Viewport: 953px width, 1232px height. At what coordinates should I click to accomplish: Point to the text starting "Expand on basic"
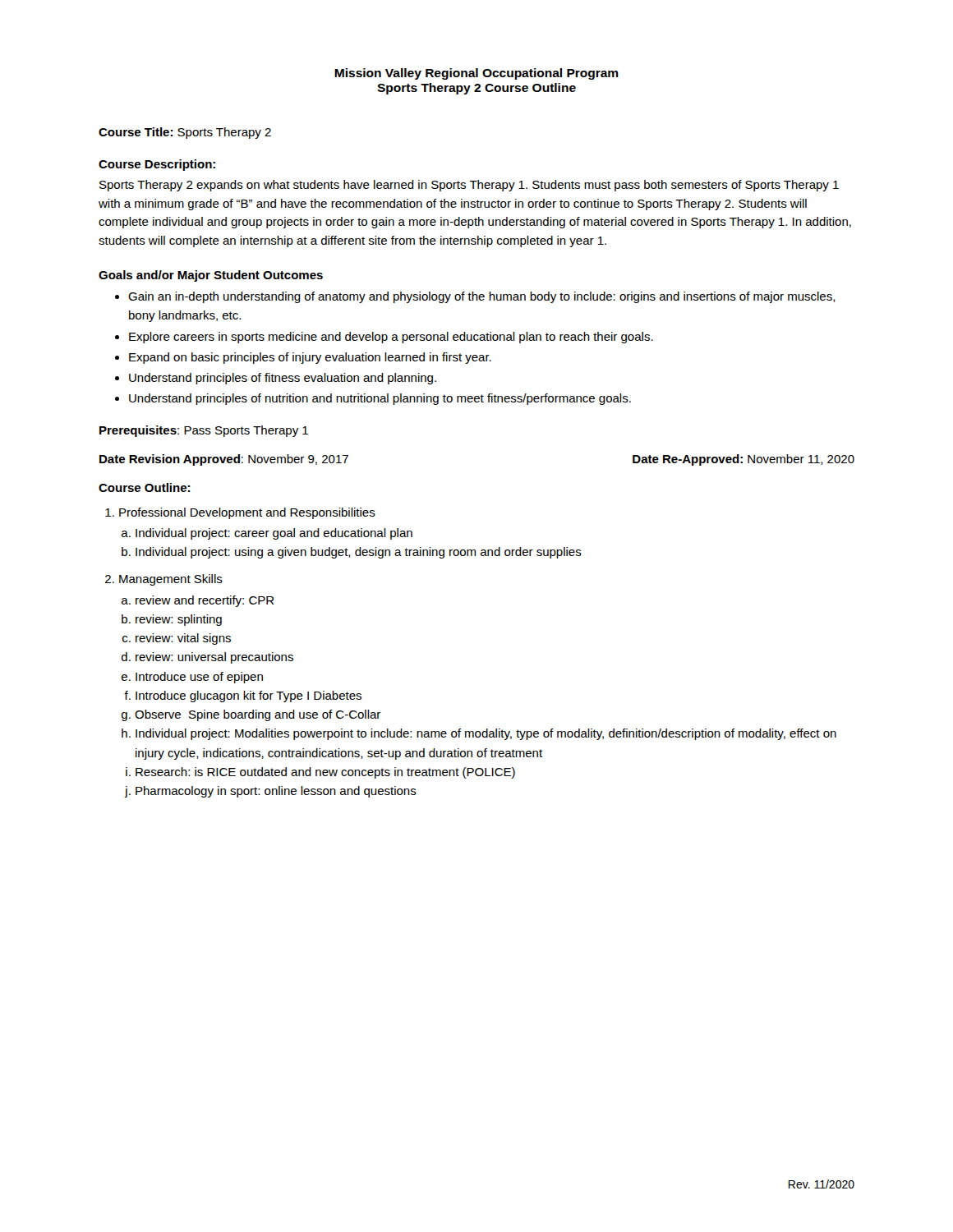310,357
